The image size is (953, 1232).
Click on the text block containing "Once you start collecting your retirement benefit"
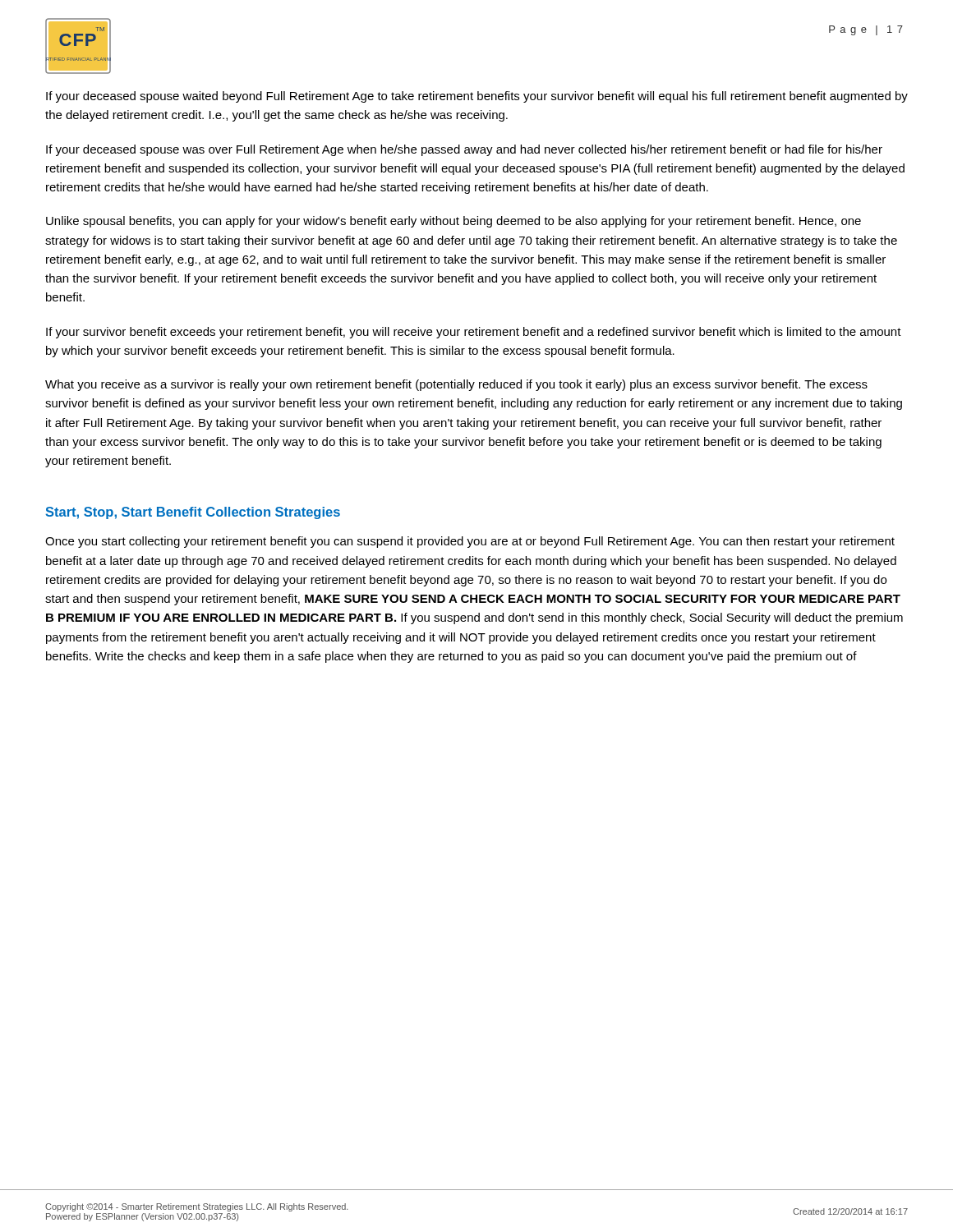tap(474, 598)
